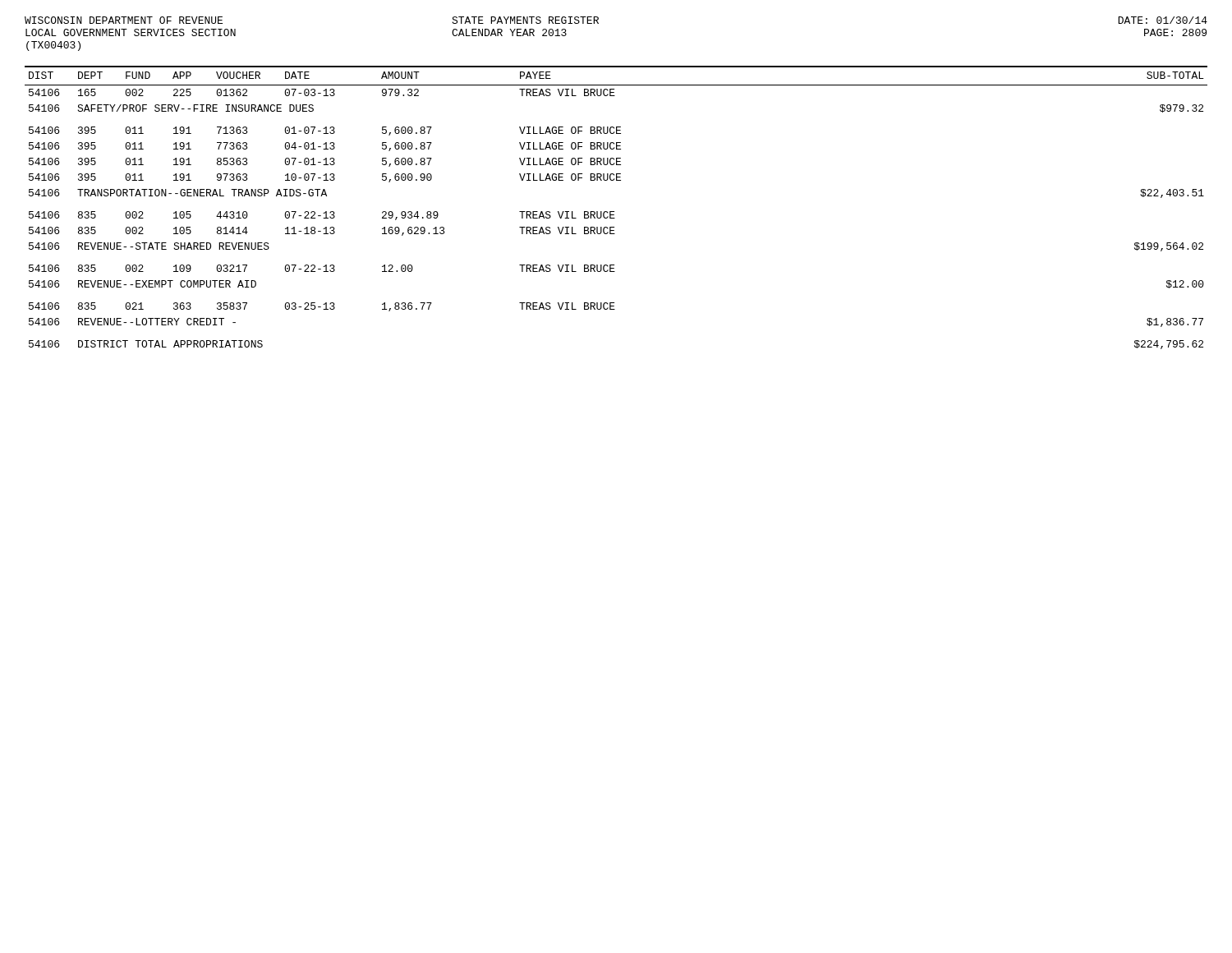Click on the table containing "VILLAGE OF BRUCE"

pos(616,209)
